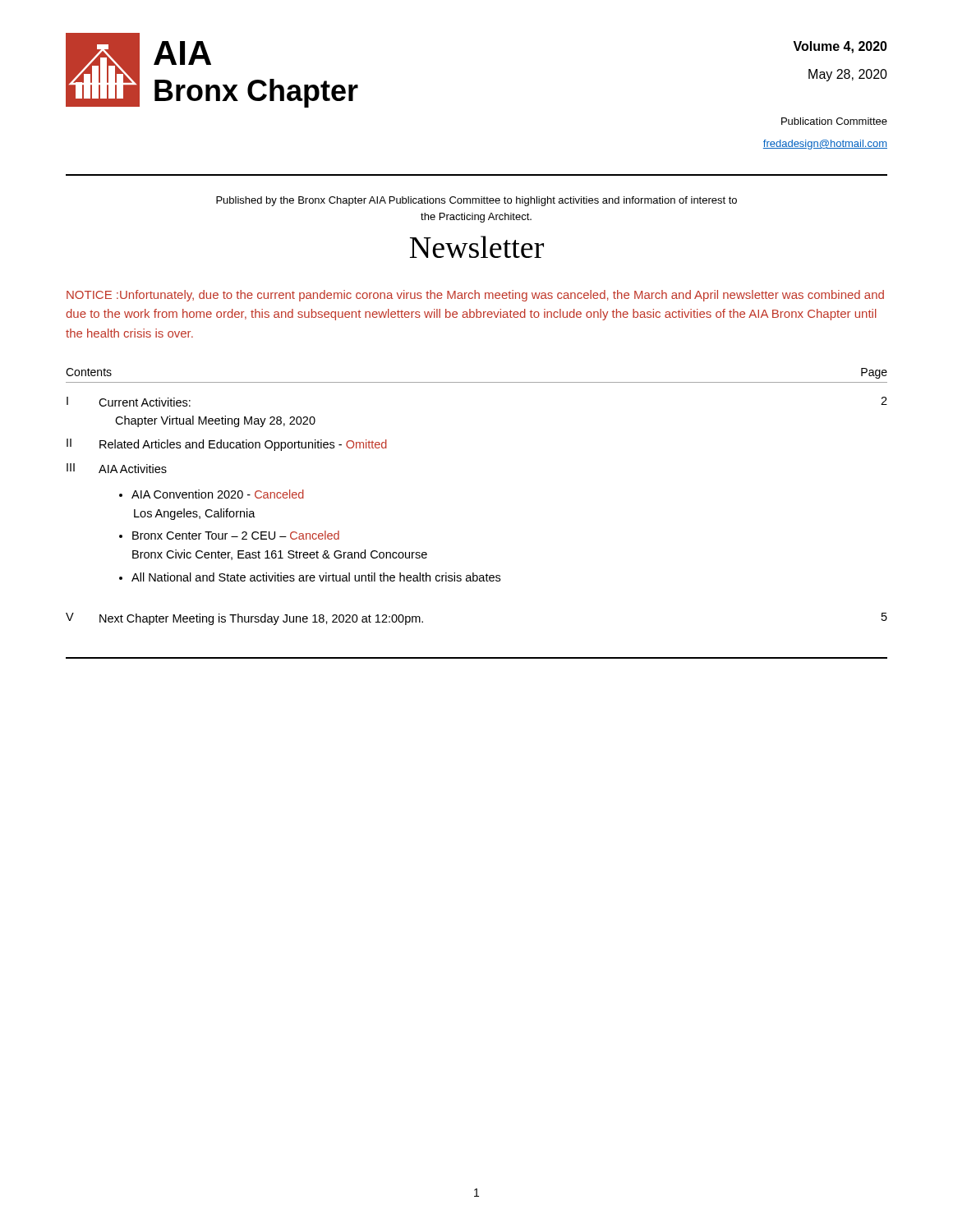Select the list item that reads "All National and"
The width and height of the screenshot is (953, 1232).
click(316, 577)
